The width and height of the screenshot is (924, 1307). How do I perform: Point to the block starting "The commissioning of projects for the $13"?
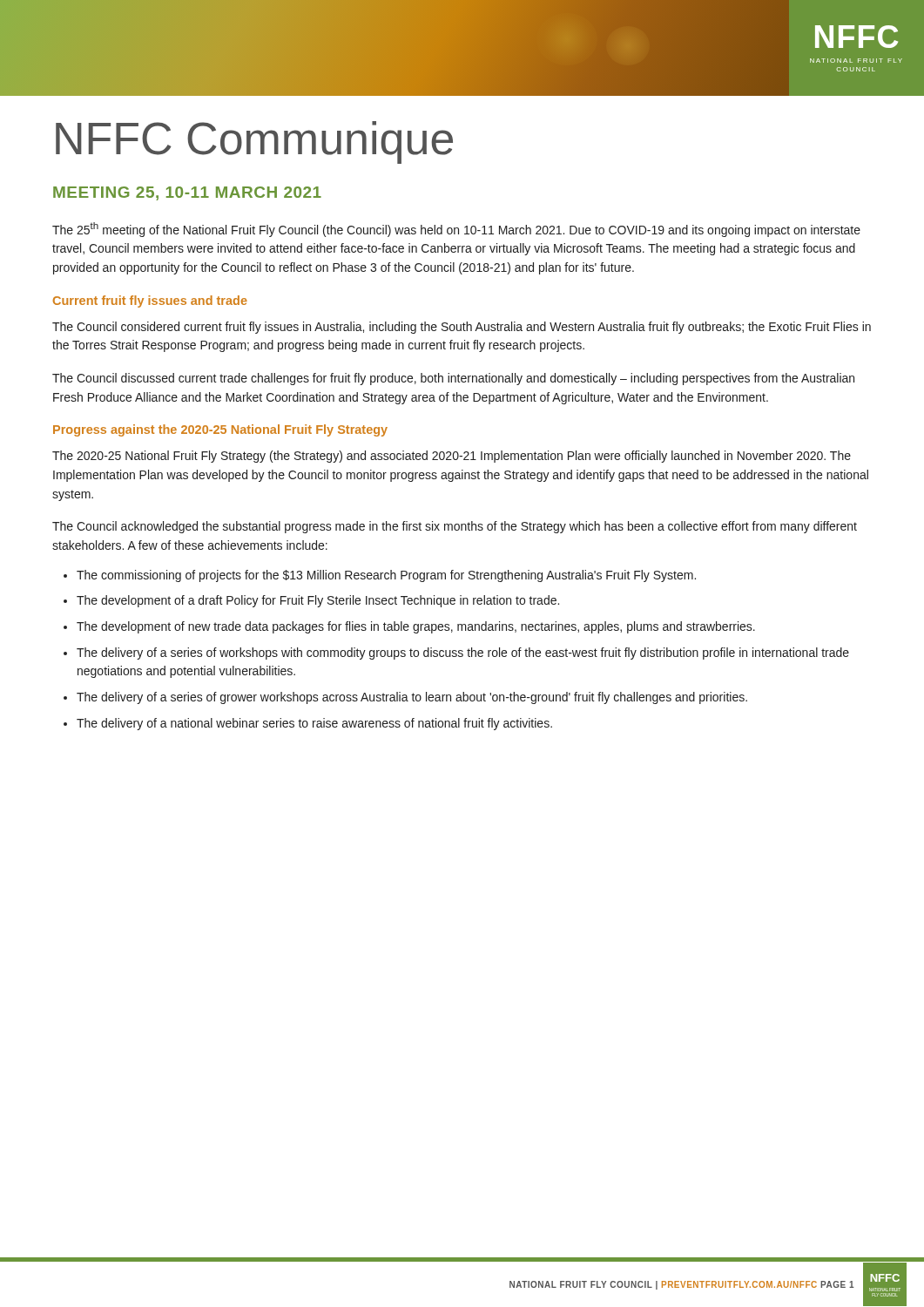462,576
